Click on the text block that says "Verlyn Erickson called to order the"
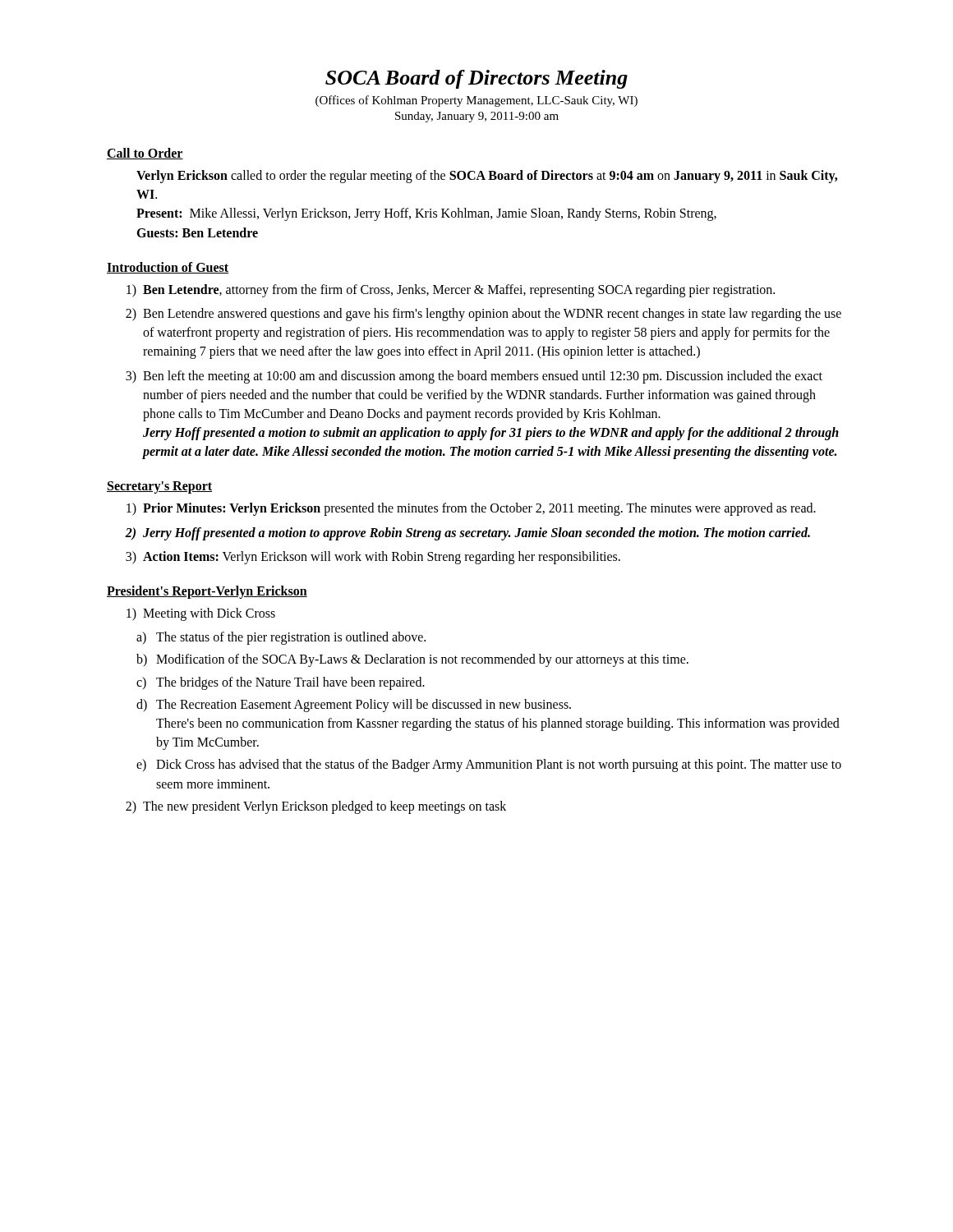Screen dimensions: 1232x953 click(487, 204)
